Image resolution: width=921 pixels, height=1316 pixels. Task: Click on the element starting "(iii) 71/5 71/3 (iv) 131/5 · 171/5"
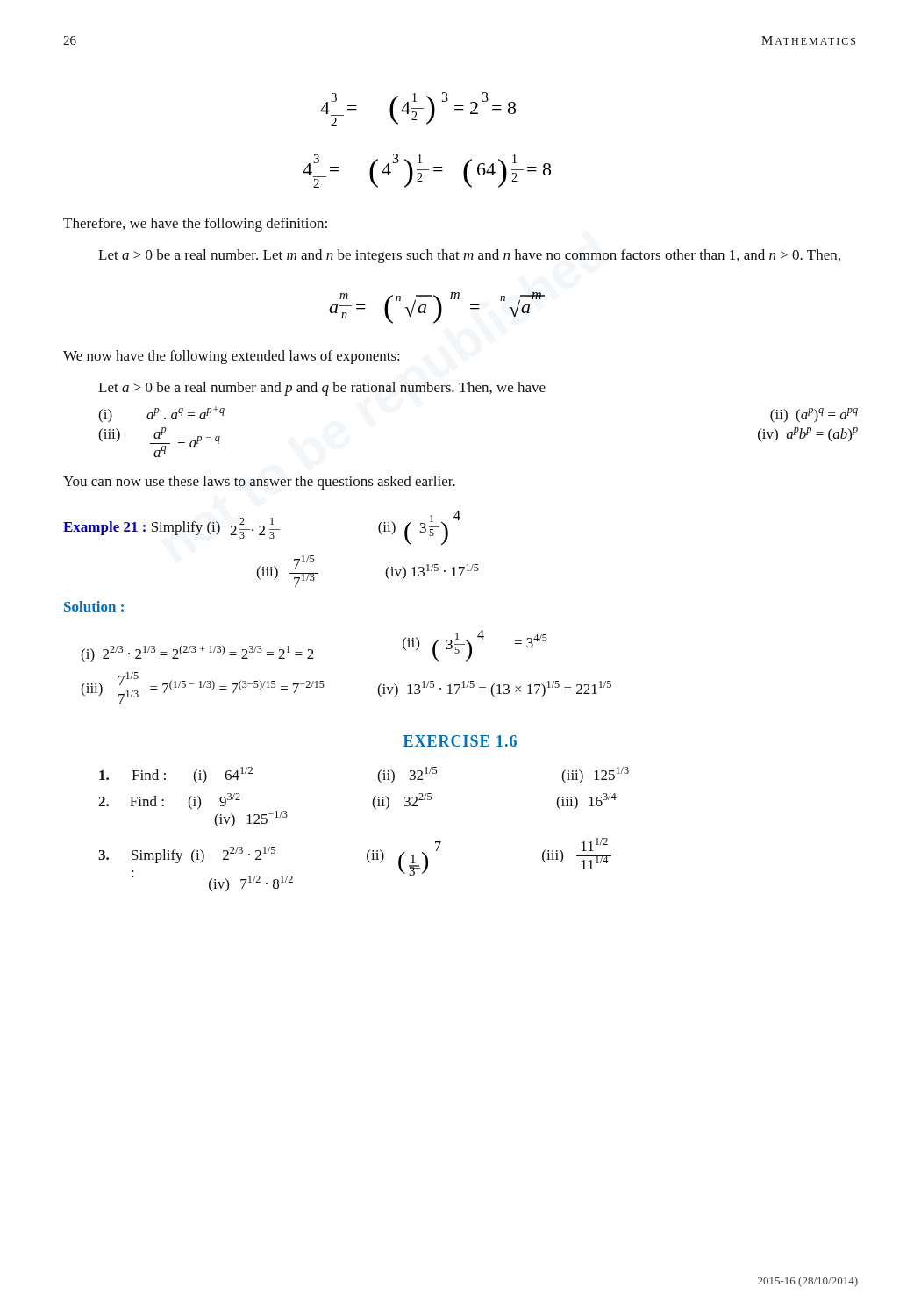(x=367, y=573)
